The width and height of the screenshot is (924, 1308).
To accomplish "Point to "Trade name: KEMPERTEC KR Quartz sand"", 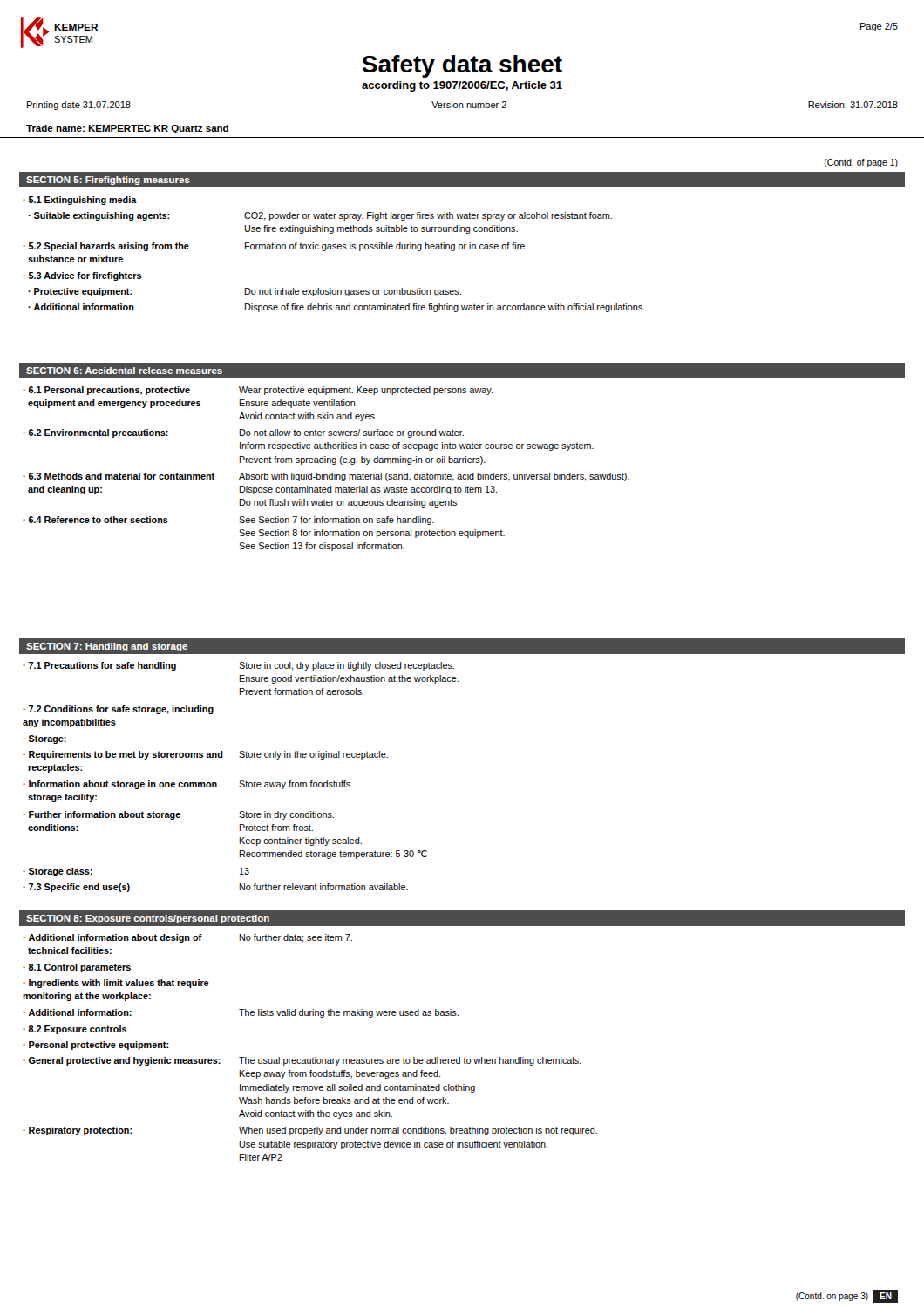I will [128, 128].
